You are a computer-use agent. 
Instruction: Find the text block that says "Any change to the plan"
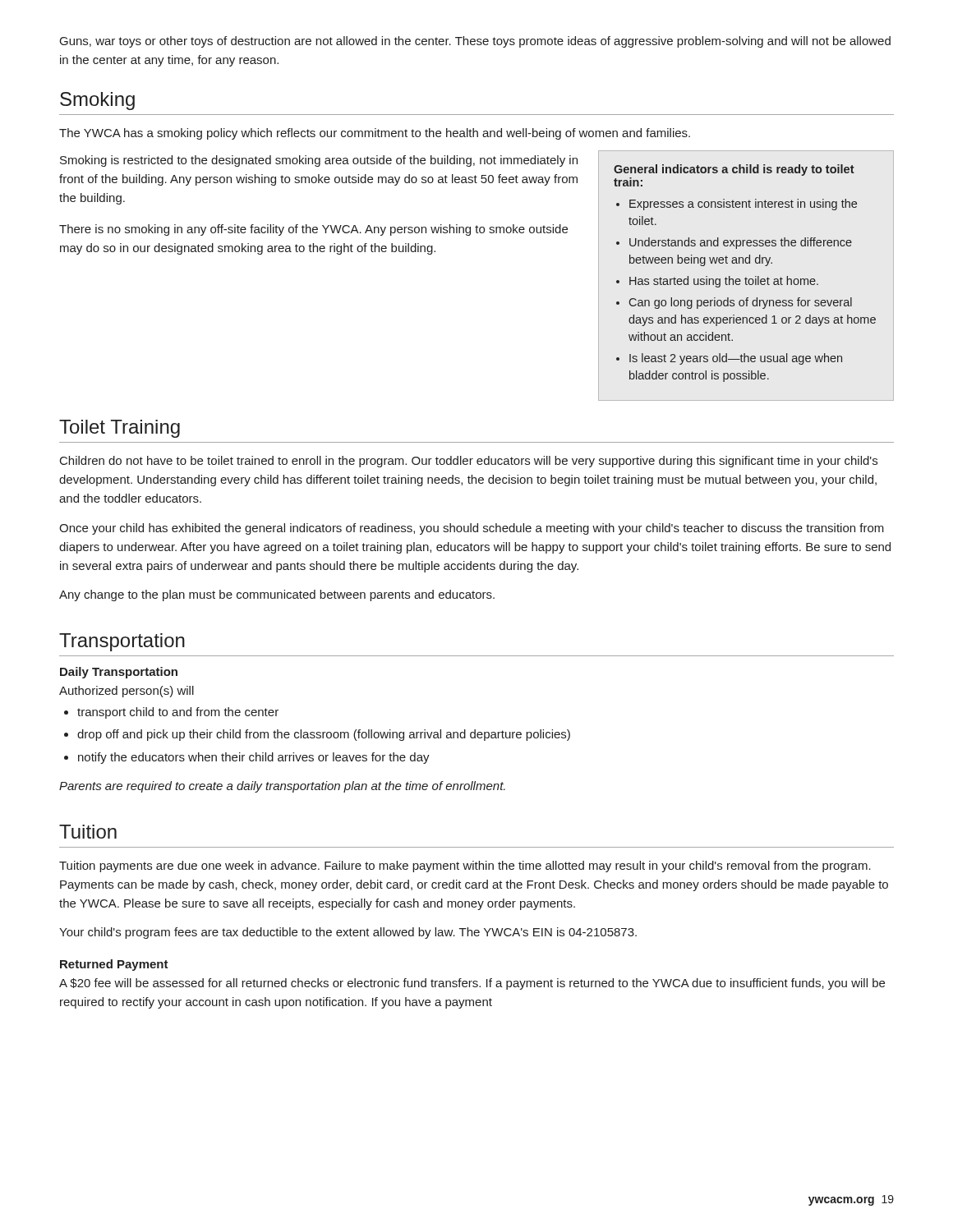click(277, 595)
